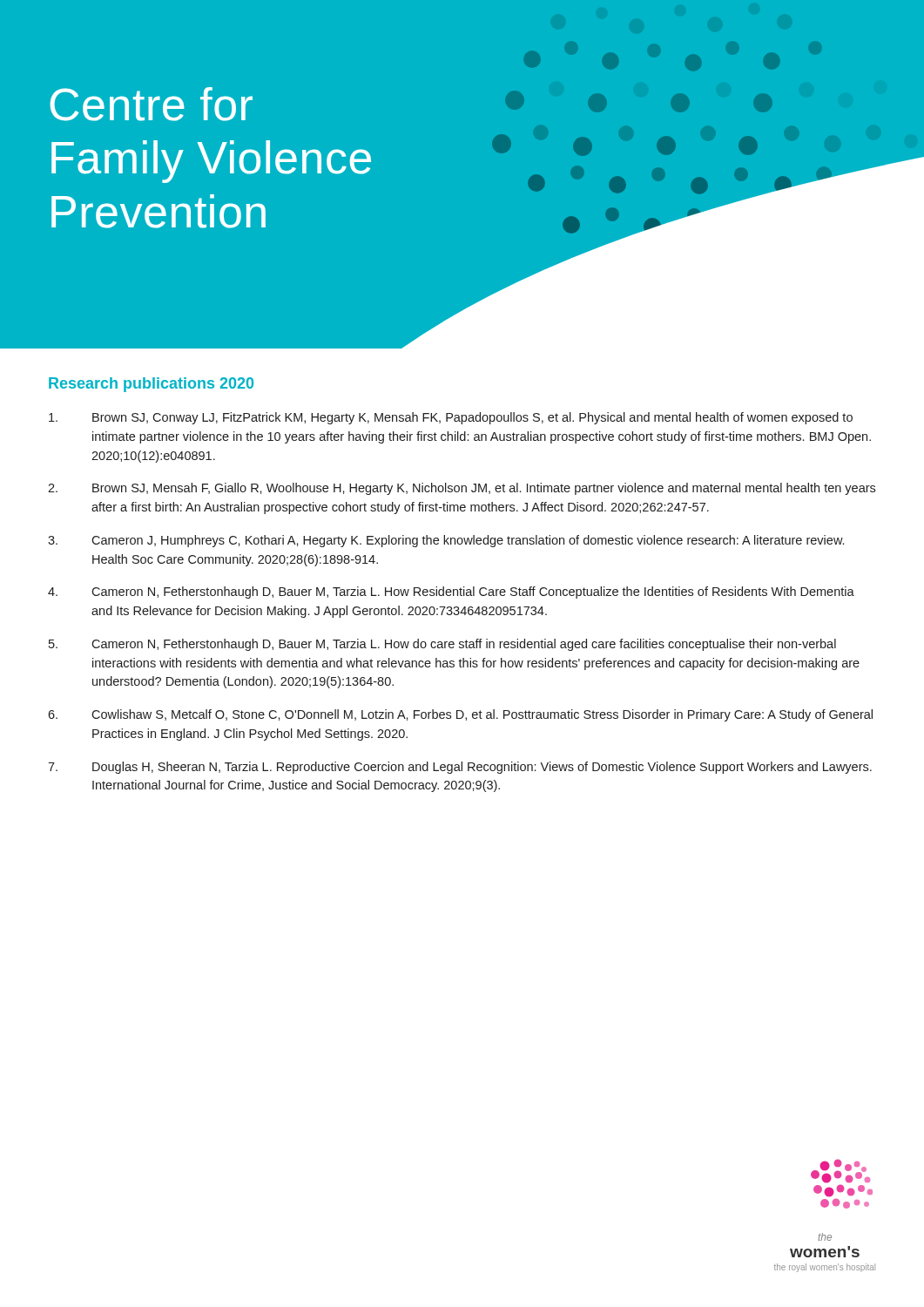Click the passage that begins "3. Cameron J, Humphreys C,"
The width and height of the screenshot is (924, 1307).
[x=462, y=550]
